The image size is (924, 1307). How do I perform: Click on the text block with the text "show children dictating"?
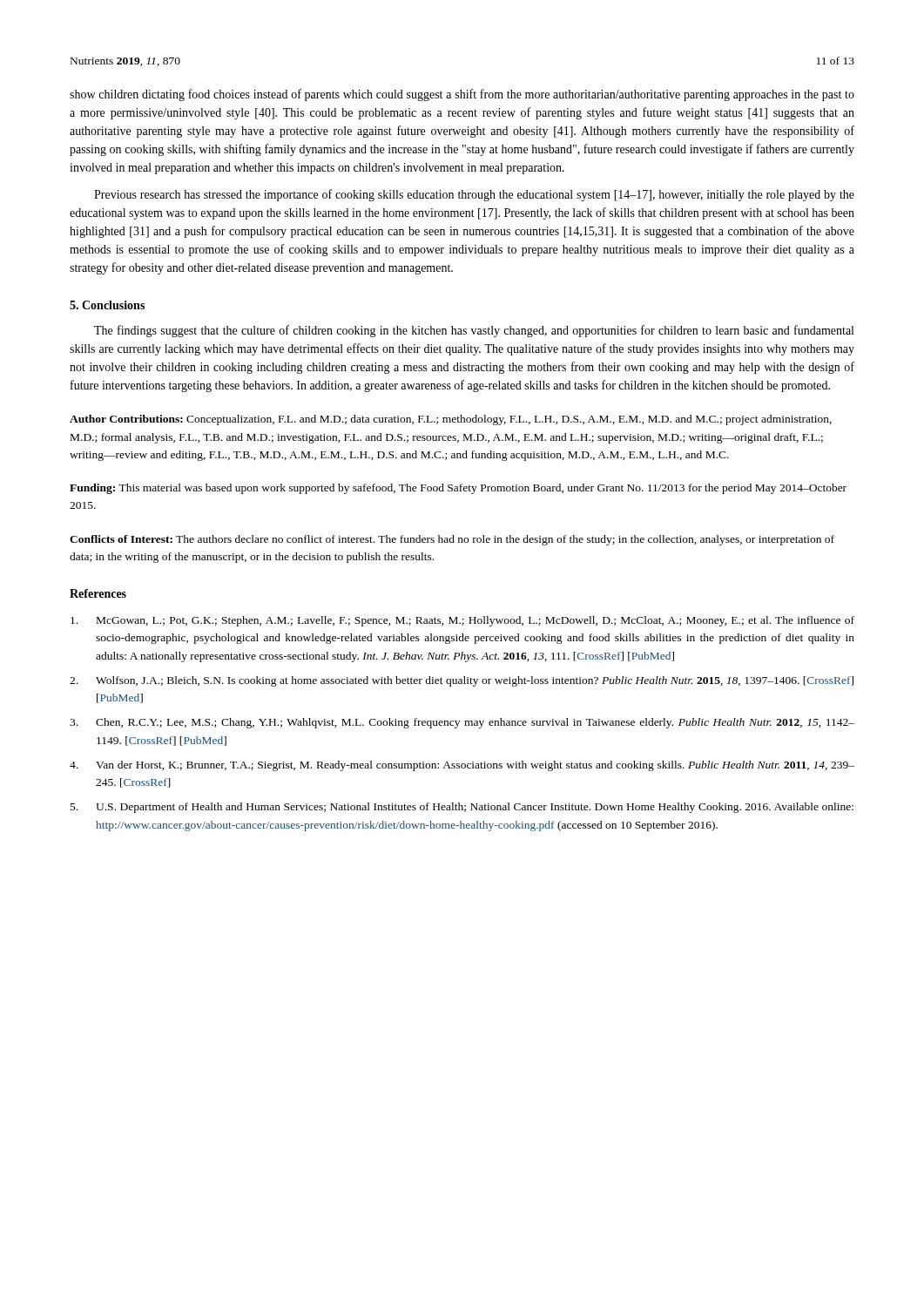[462, 131]
